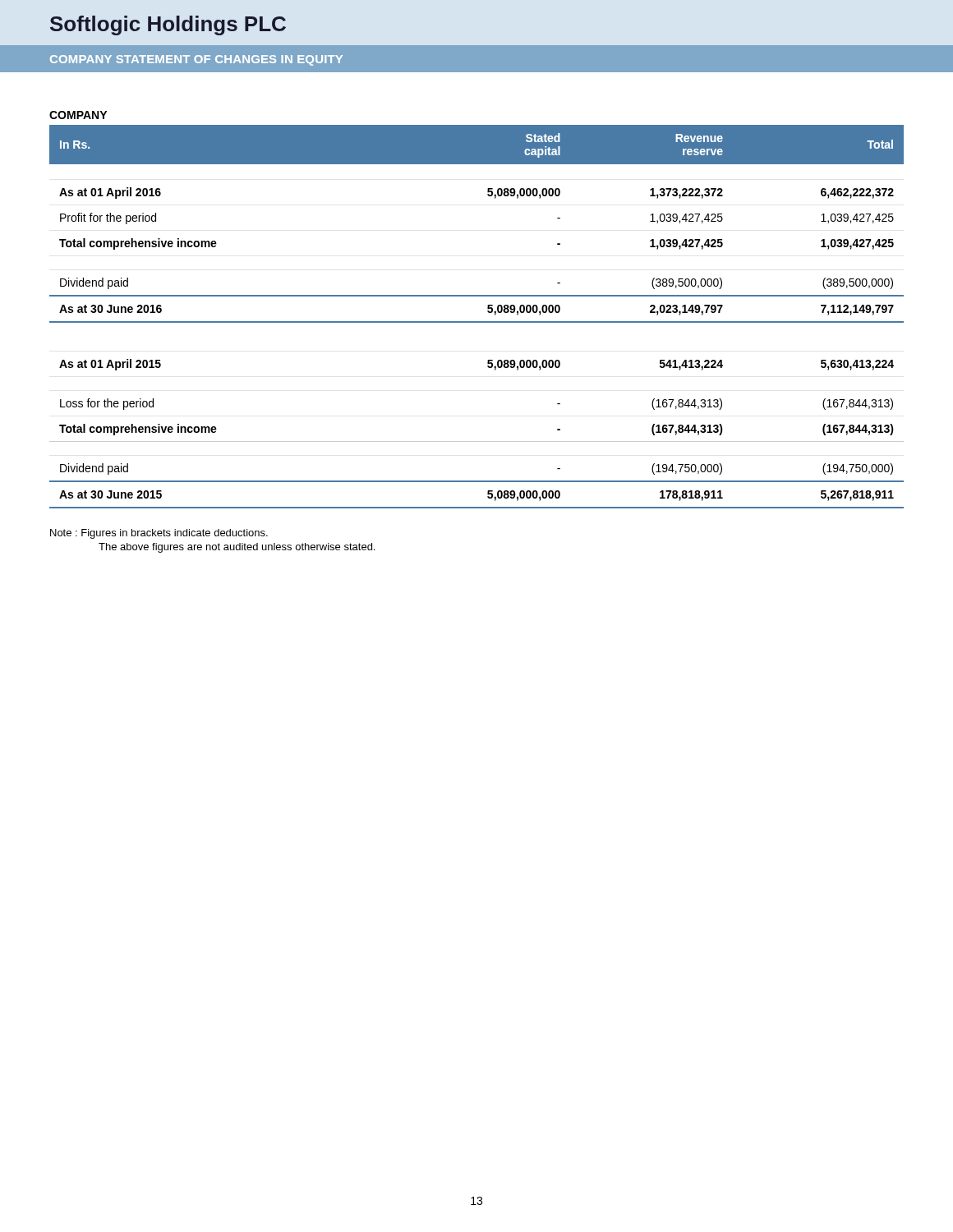This screenshot has width=953, height=1232.
Task: Point to "COMPANY STATEMENT OF CHANGES IN EQUITY"
Action: (x=196, y=59)
